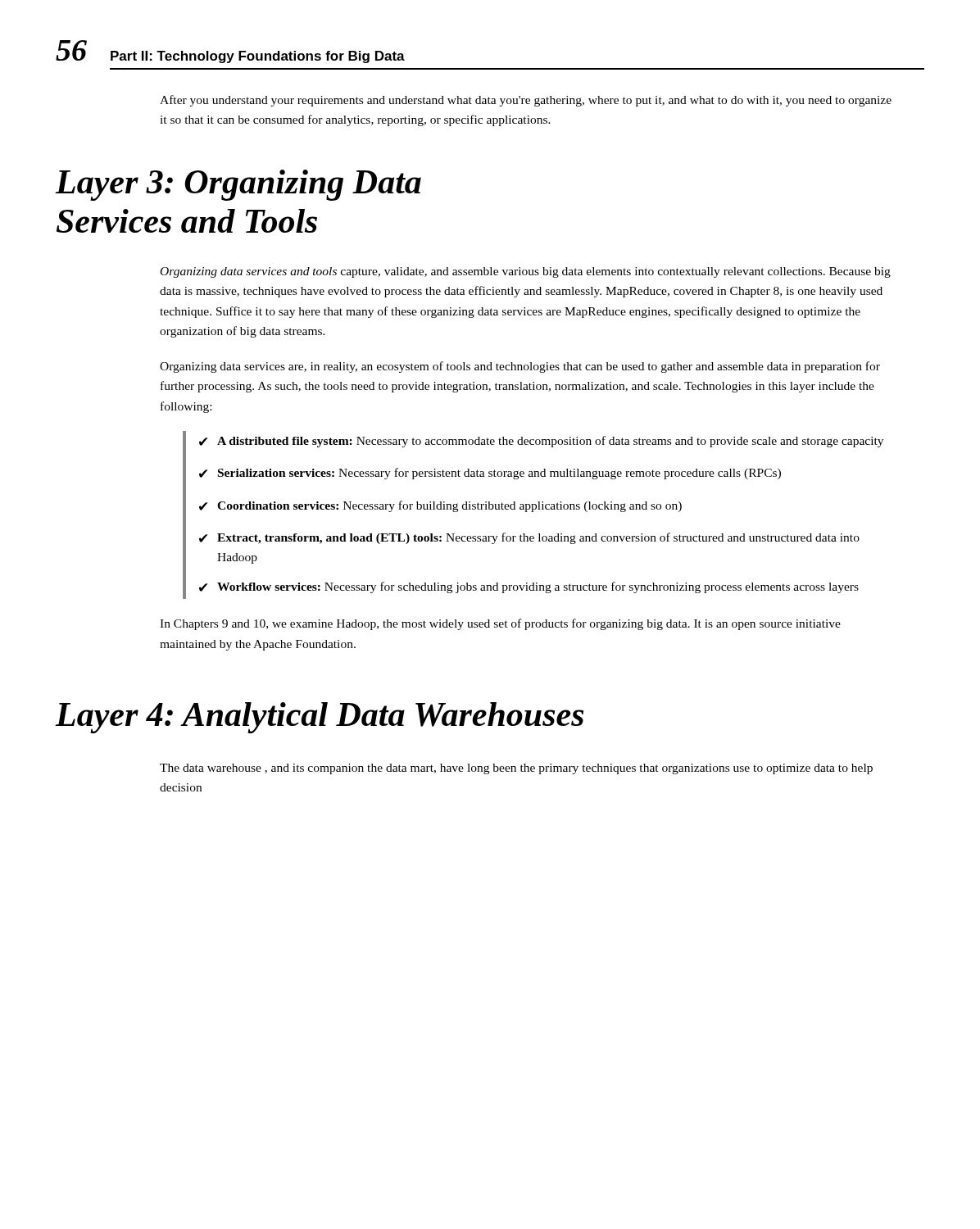Navigate to the passage starting "Organizing data services are,"
The image size is (980, 1229).
tap(520, 386)
